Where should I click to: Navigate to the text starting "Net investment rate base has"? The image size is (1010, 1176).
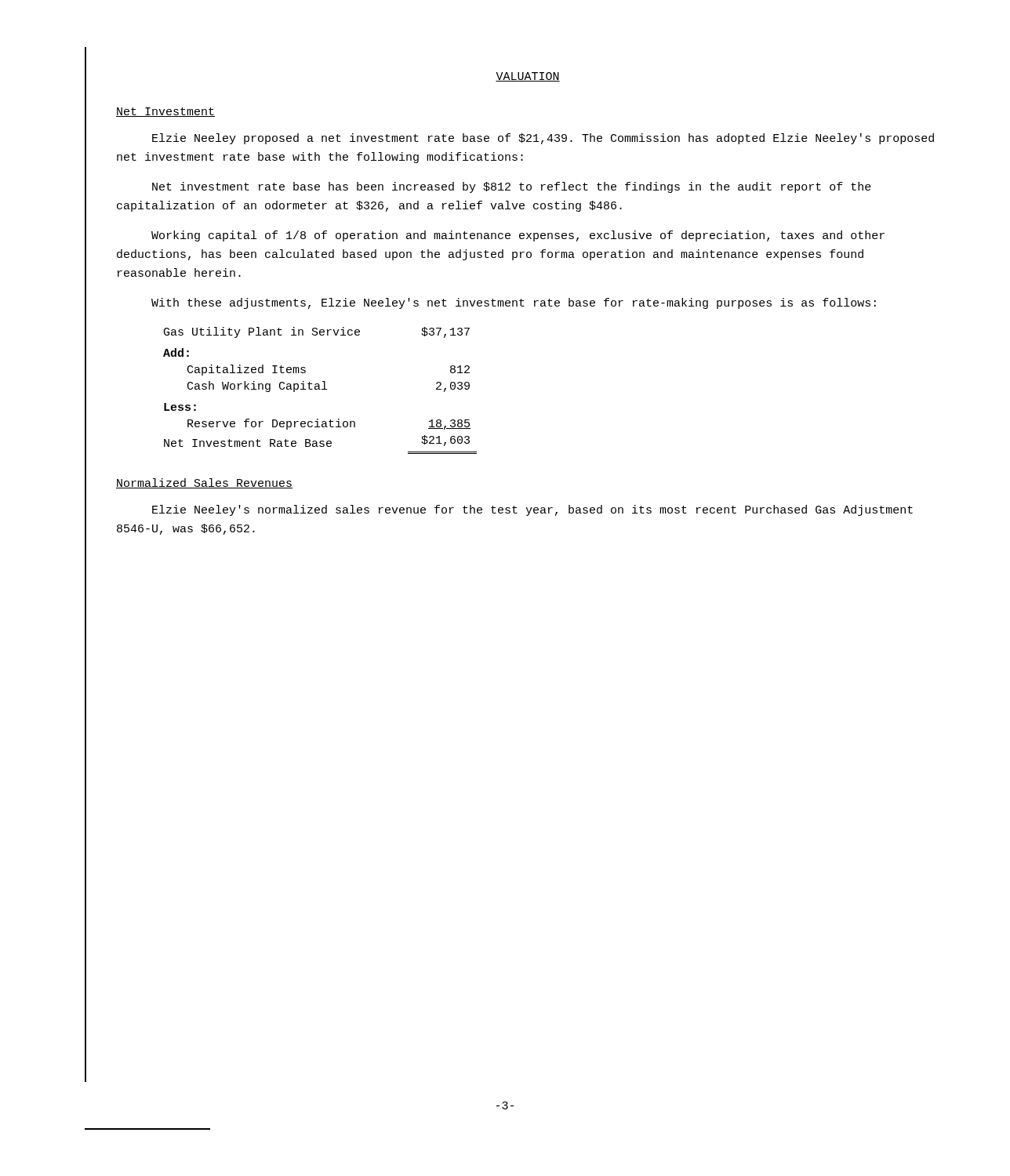pos(494,197)
